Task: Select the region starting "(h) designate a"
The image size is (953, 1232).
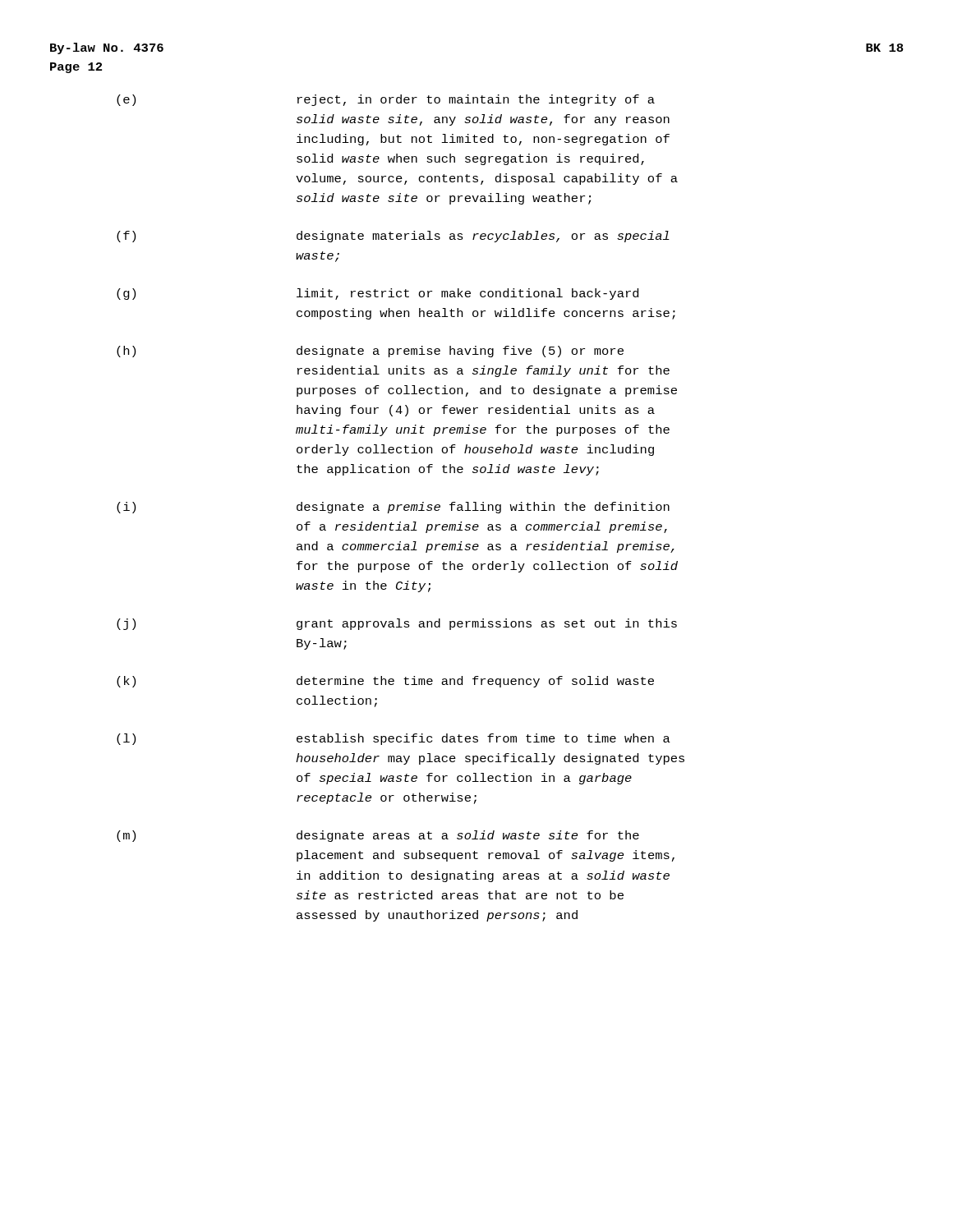Action: [x=476, y=411]
